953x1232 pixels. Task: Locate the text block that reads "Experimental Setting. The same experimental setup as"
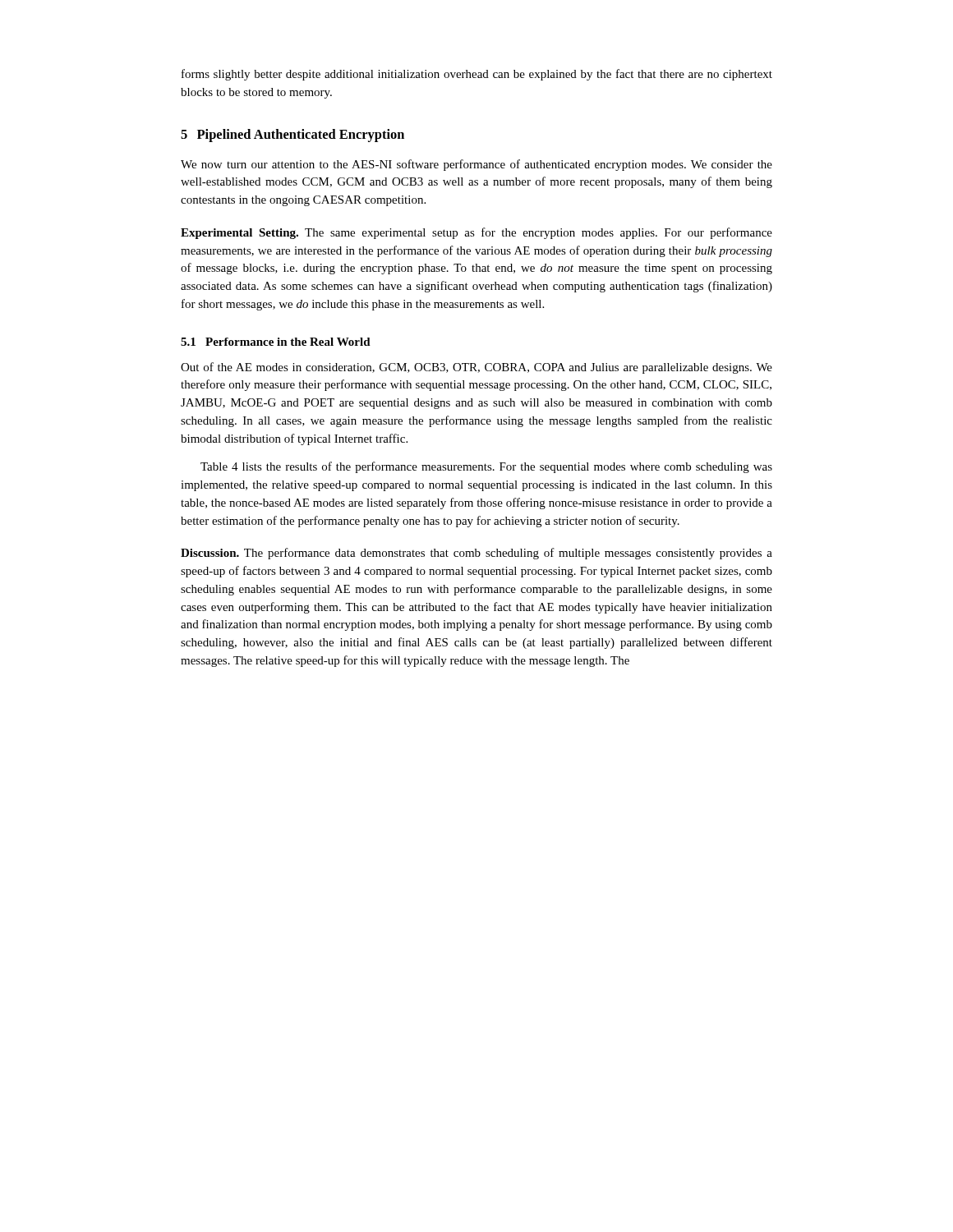[476, 269]
